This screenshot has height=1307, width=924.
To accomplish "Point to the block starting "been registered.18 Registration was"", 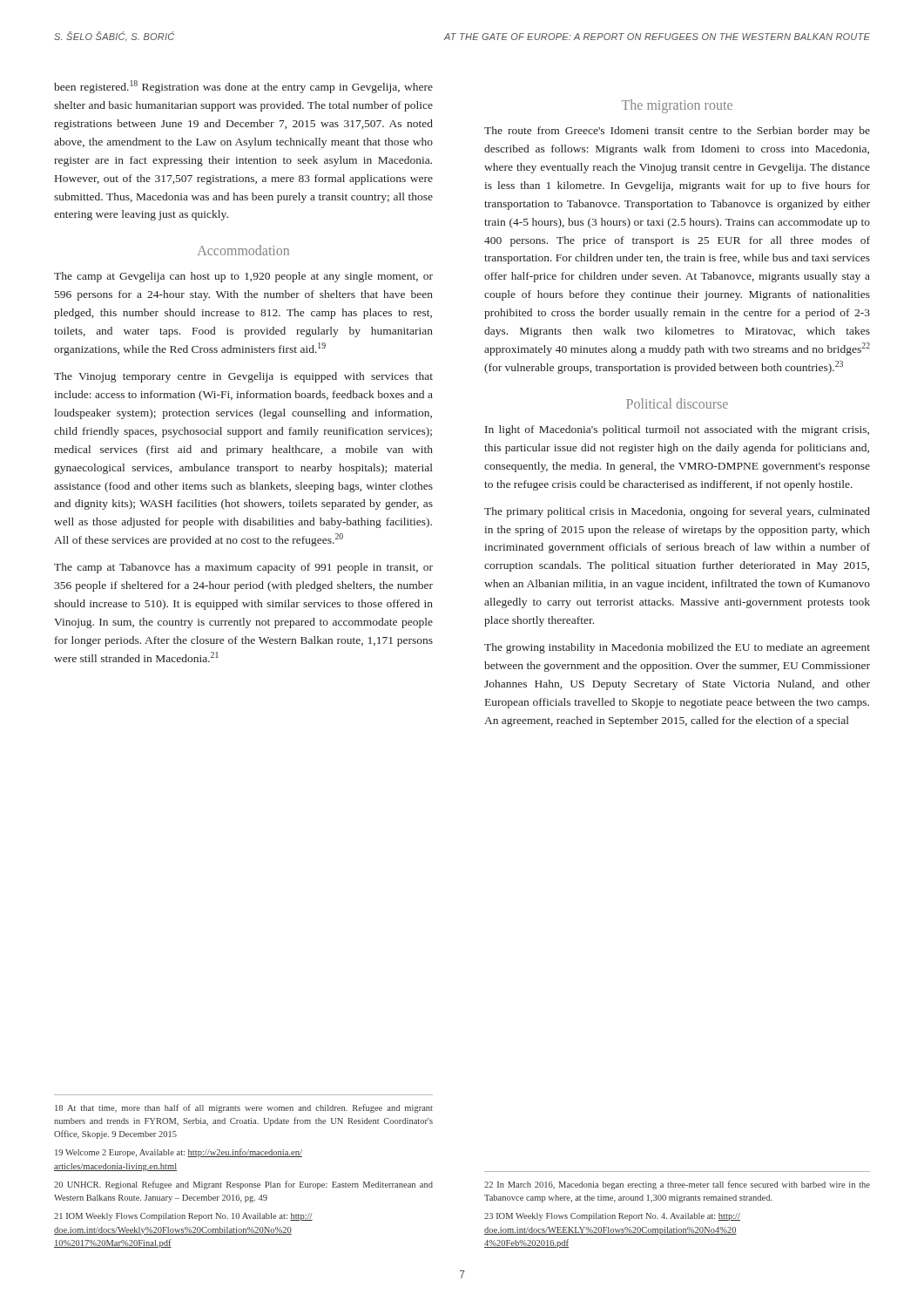I will pos(243,150).
